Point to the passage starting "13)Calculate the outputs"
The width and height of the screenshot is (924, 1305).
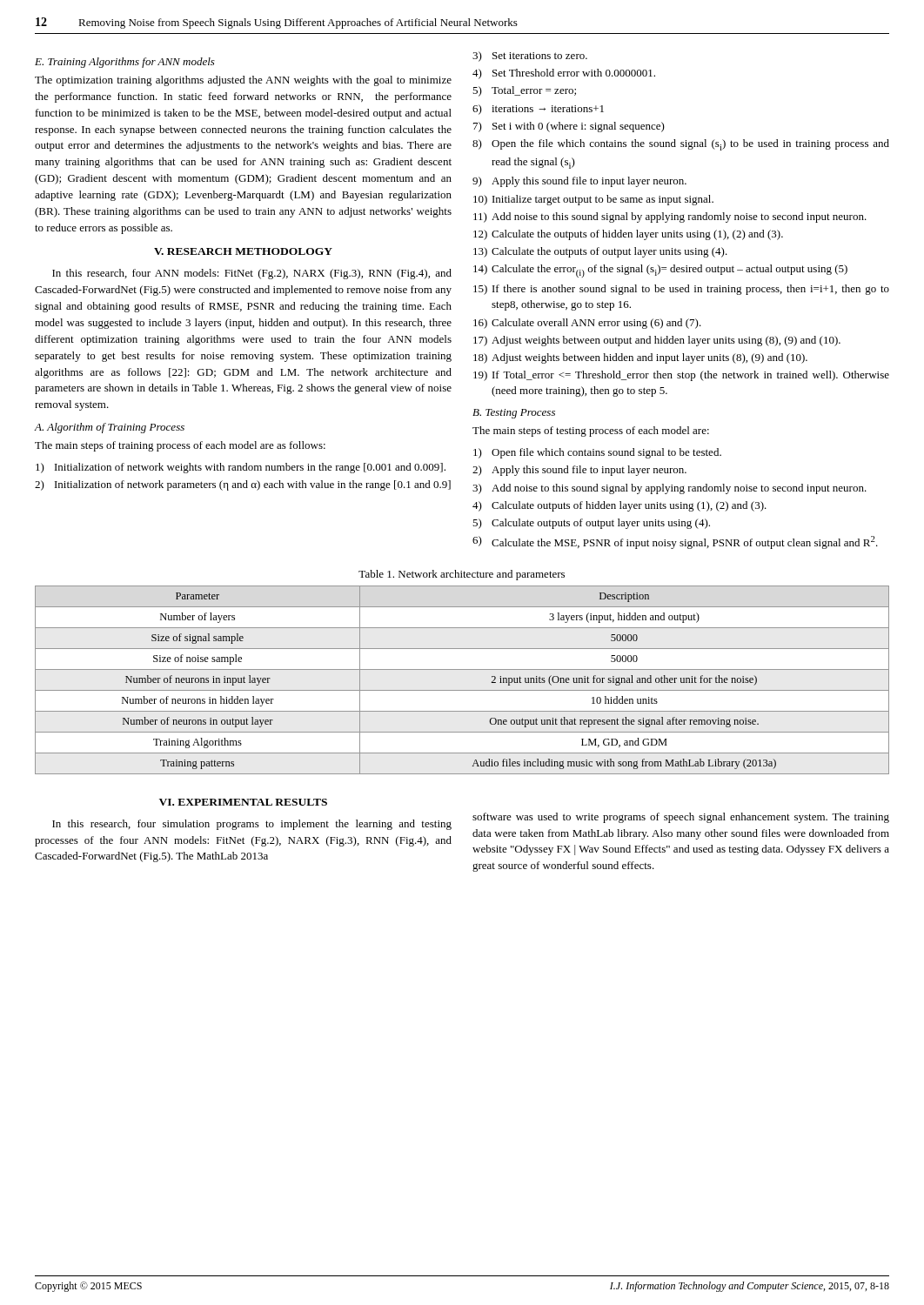pyautogui.click(x=681, y=252)
